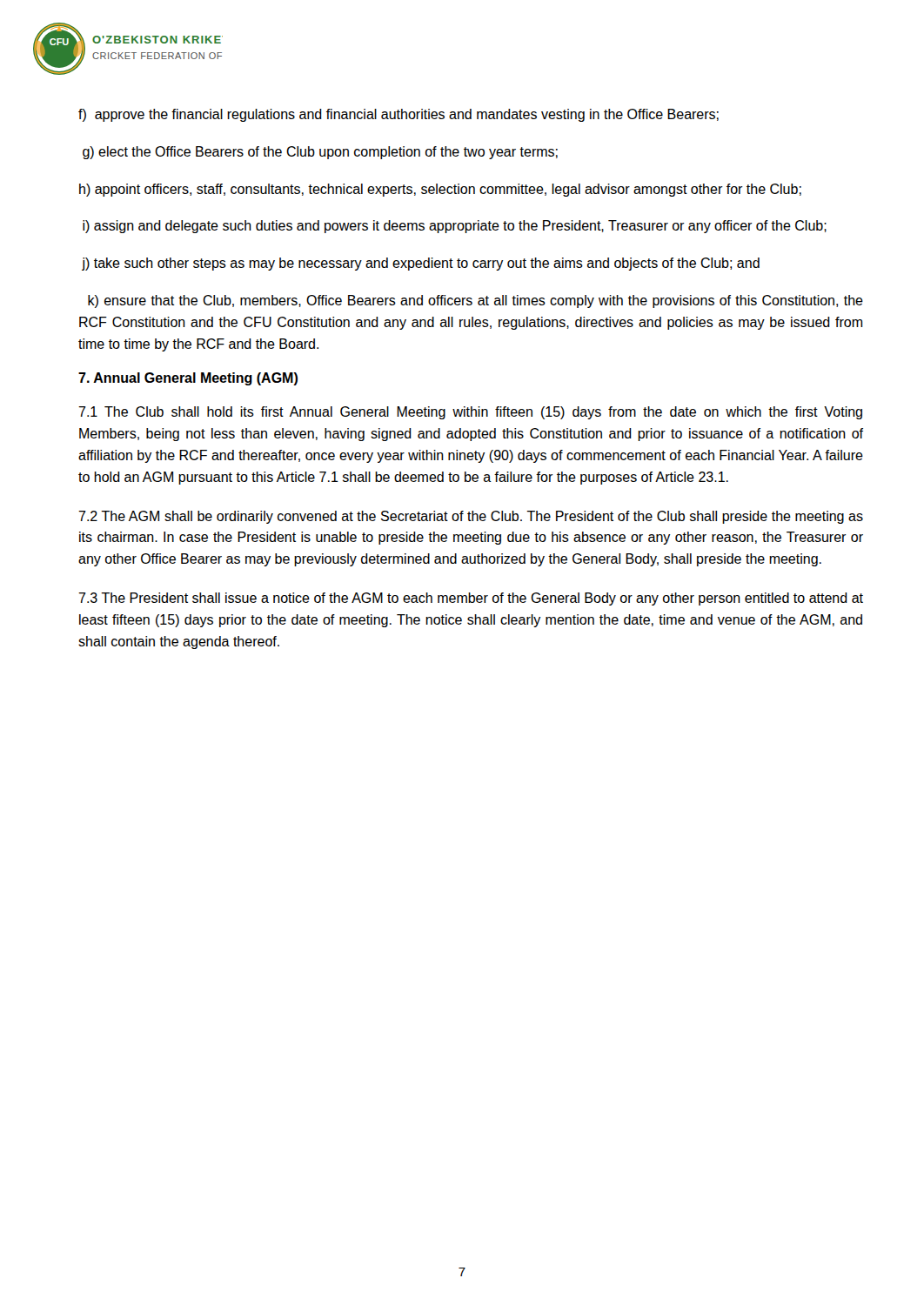Locate the block starting "3 The President shall"
This screenshot has width=924, height=1305.
tap(471, 620)
